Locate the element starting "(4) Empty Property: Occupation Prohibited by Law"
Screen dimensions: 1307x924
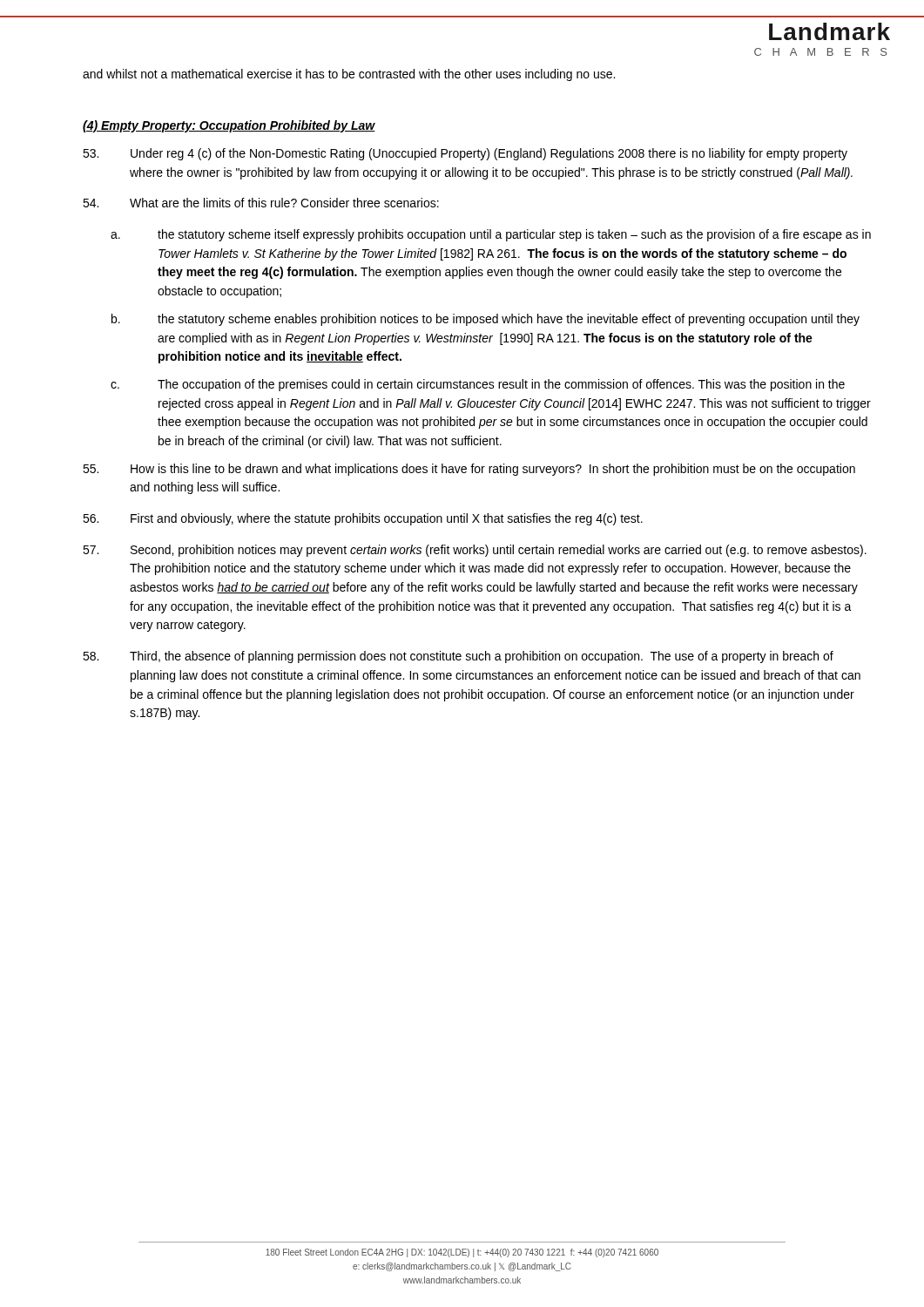coord(229,125)
